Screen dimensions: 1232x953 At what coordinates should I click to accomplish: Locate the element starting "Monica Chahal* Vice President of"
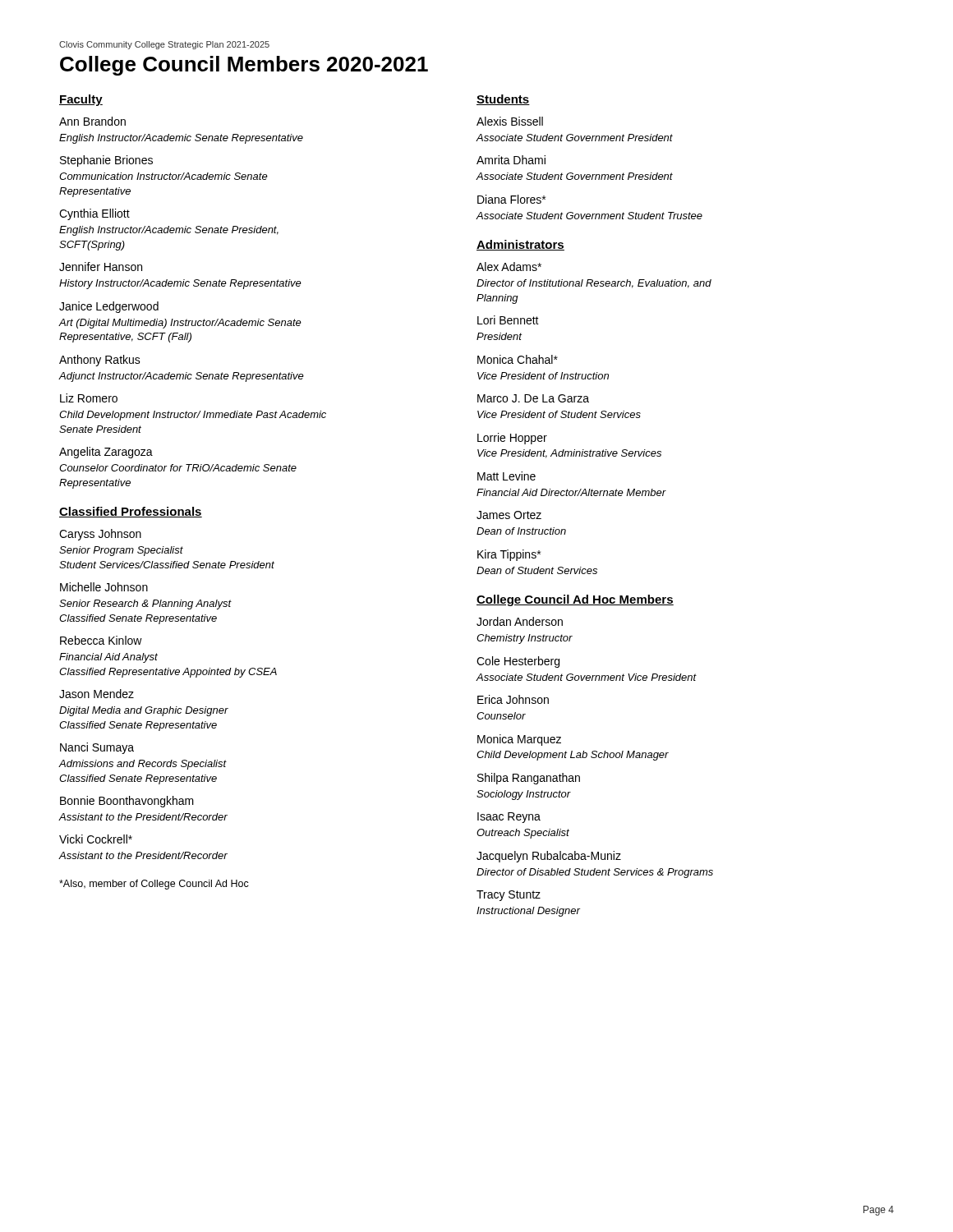(x=518, y=359)
